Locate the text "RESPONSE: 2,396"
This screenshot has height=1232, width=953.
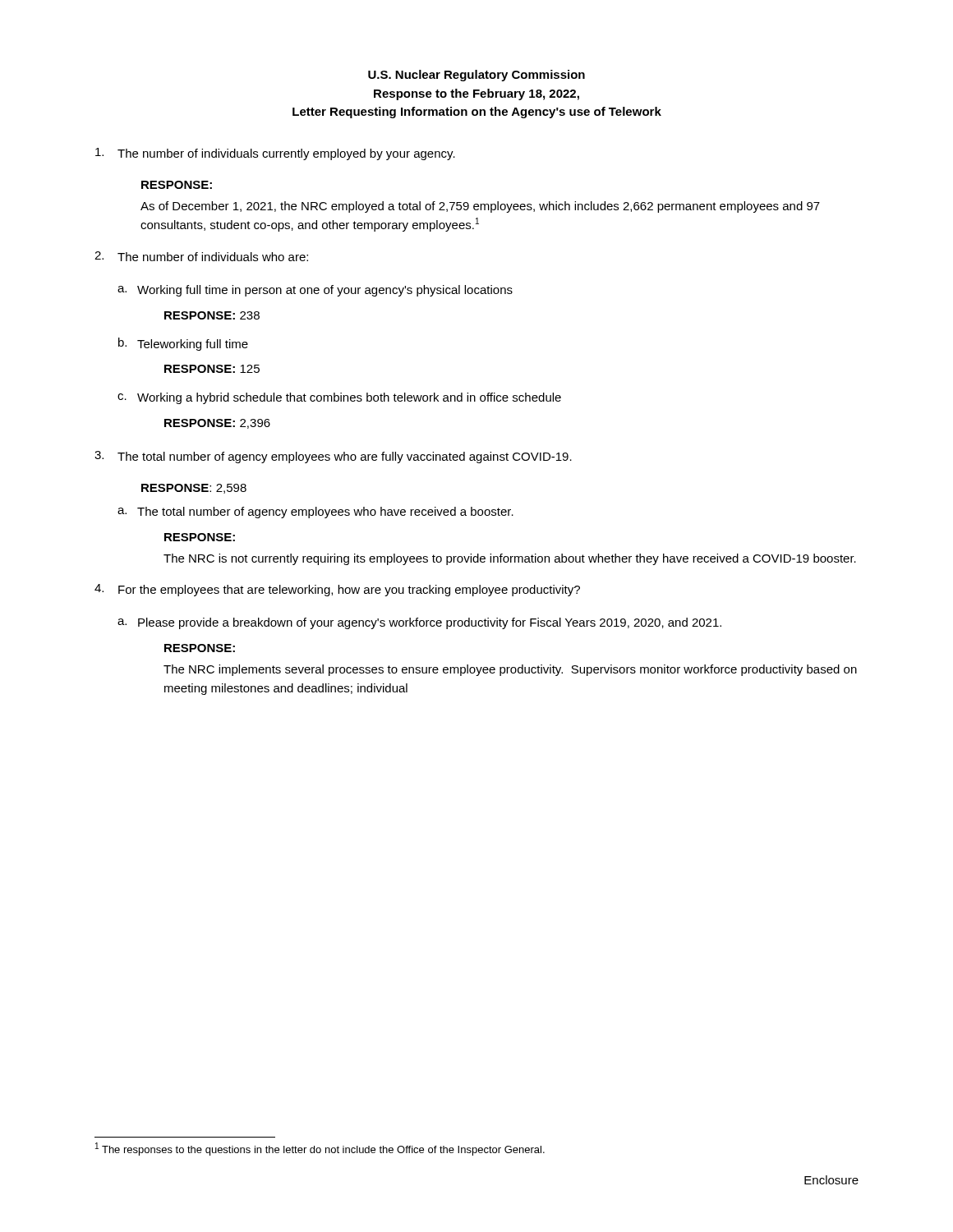point(217,422)
